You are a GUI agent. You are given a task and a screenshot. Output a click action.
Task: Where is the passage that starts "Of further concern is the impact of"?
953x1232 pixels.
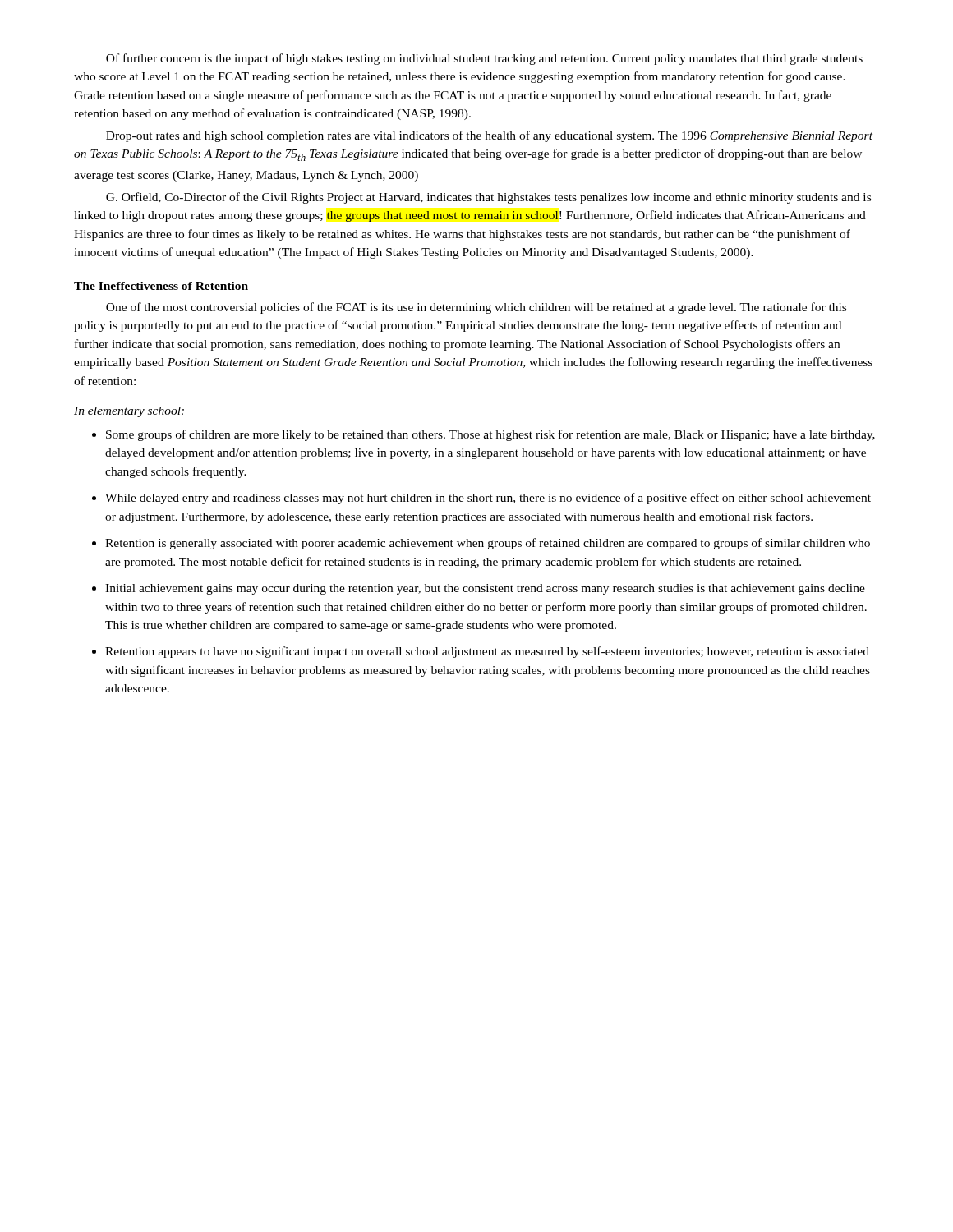(x=476, y=86)
